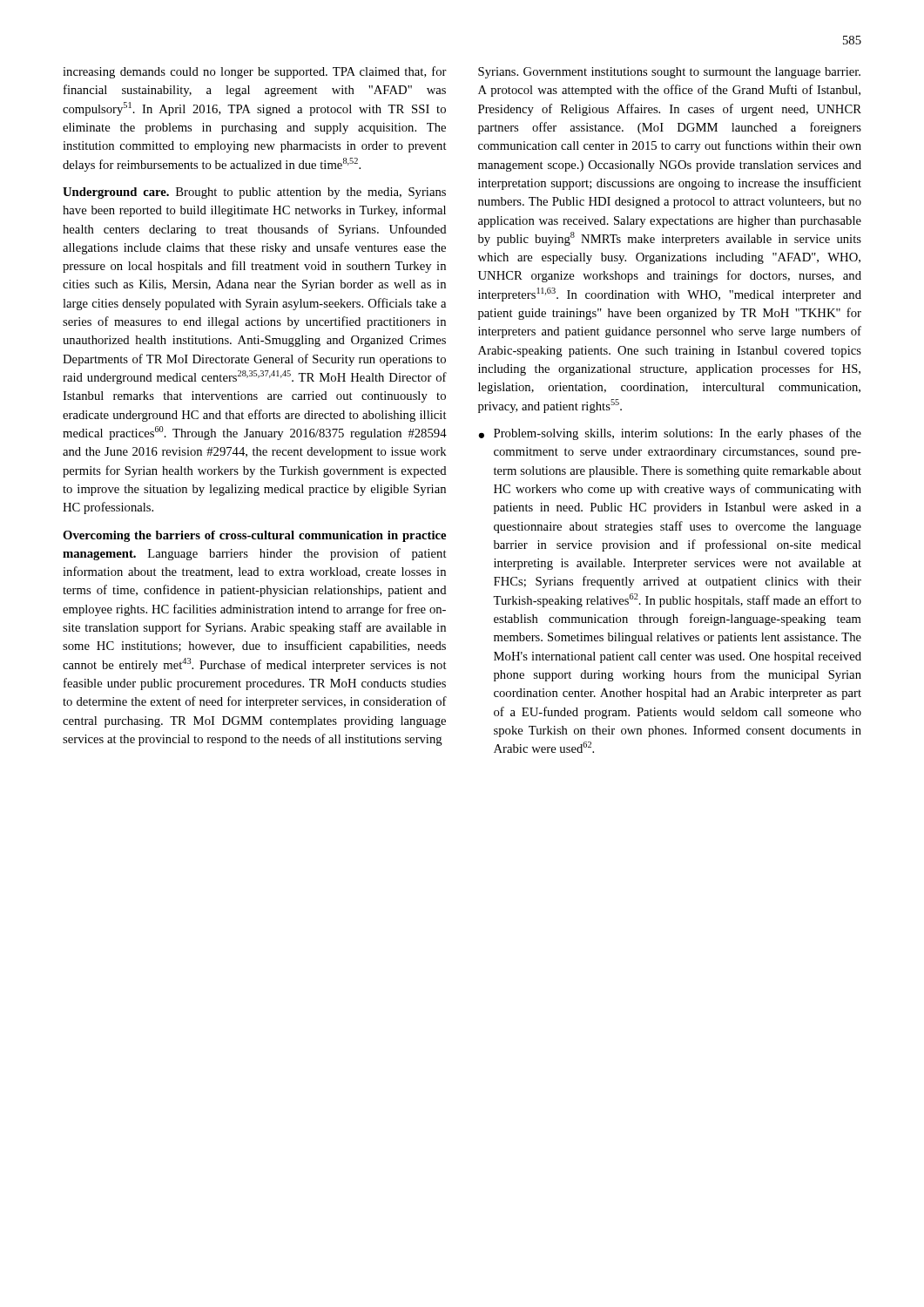Locate the text block that says "Syrians. Government institutions sought to"
924x1307 pixels.
(x=669, y=239)
